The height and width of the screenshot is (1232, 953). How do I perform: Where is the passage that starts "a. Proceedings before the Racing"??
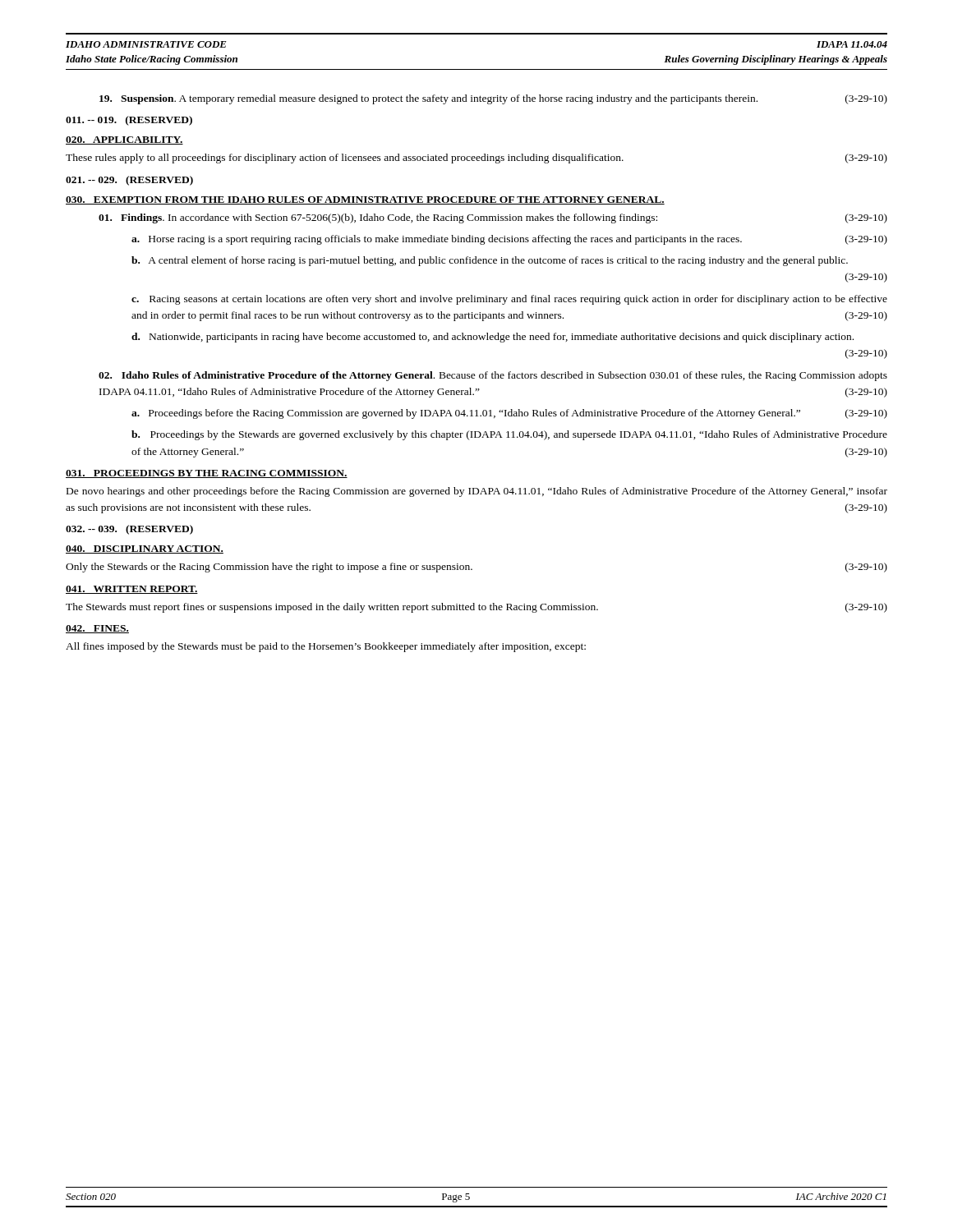pos(509,413)
